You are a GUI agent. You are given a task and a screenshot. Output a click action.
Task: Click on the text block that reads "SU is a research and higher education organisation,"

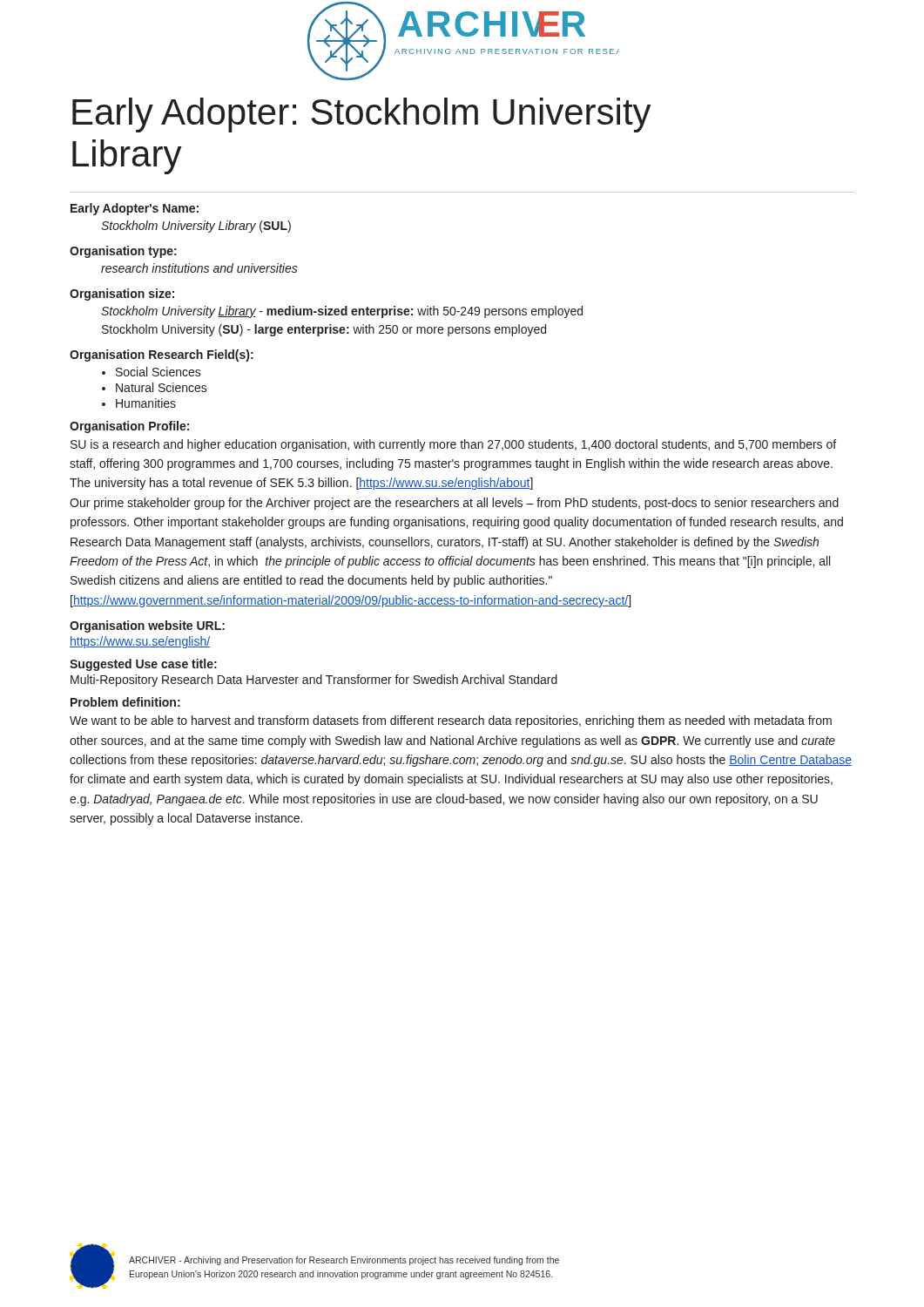pos(457,522)
